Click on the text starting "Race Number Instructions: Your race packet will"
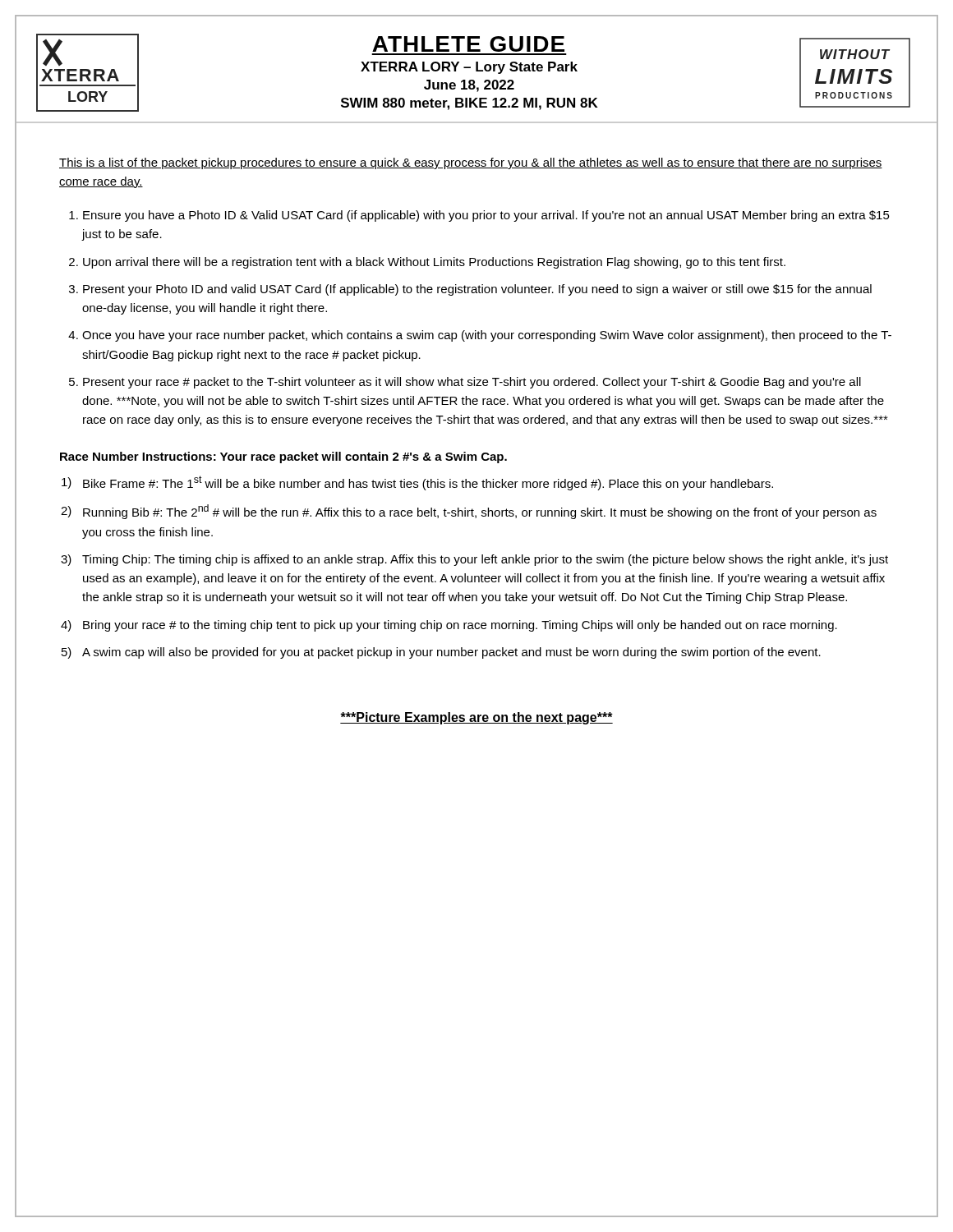 pos(283,456)
